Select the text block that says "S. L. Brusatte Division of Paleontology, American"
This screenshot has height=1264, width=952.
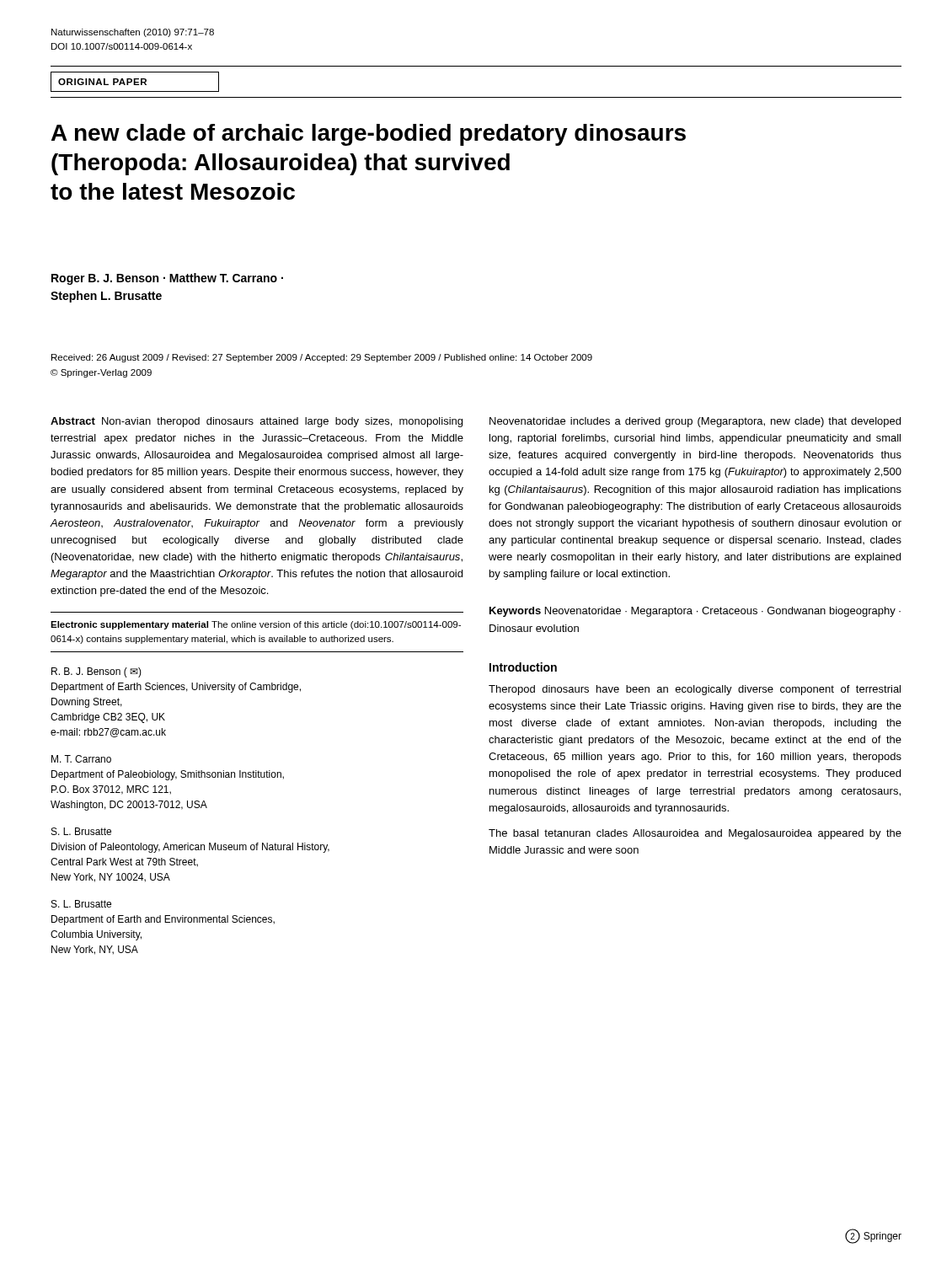(257, 854)
